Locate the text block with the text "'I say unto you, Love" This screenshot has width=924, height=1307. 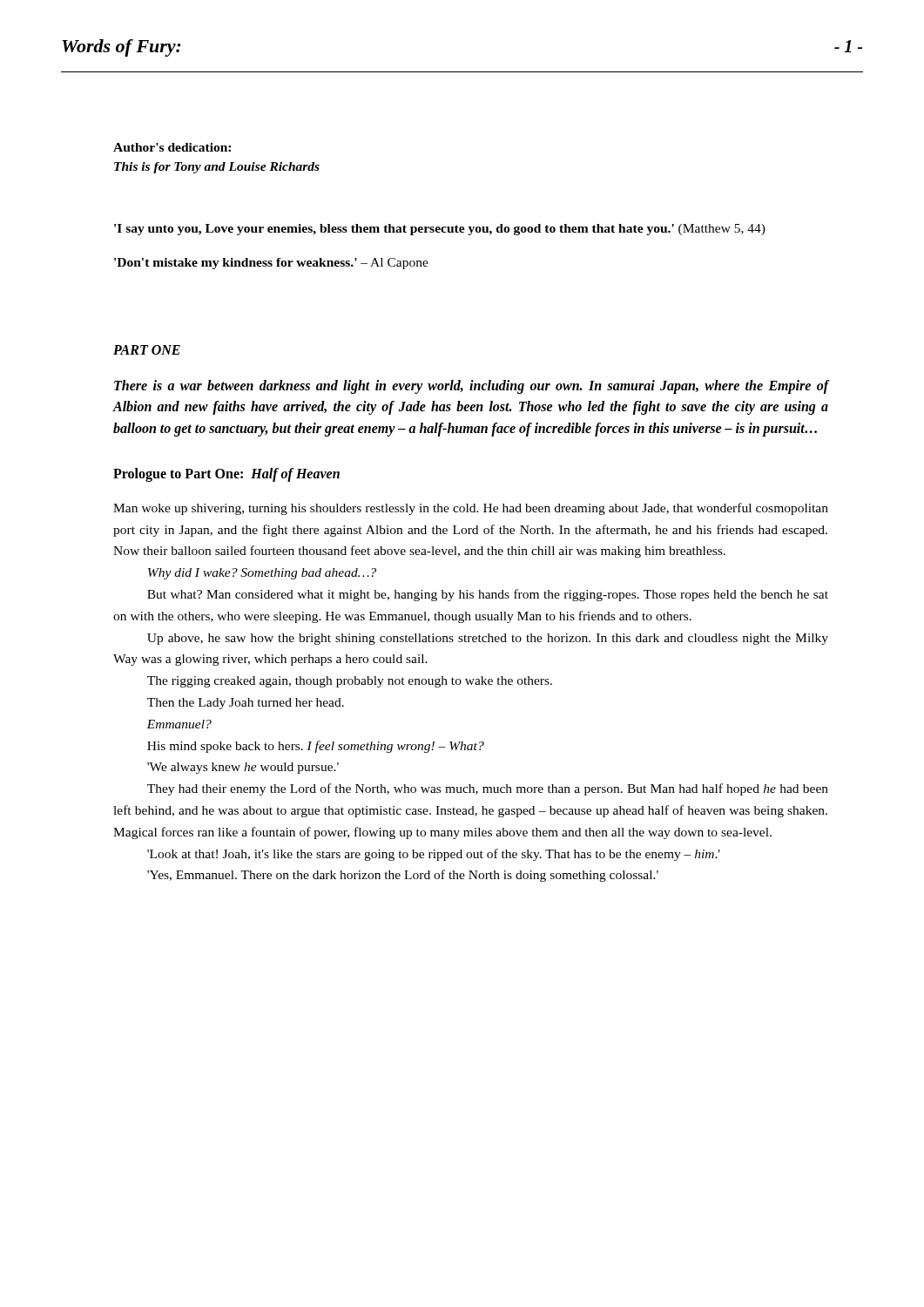click(471, 245)
